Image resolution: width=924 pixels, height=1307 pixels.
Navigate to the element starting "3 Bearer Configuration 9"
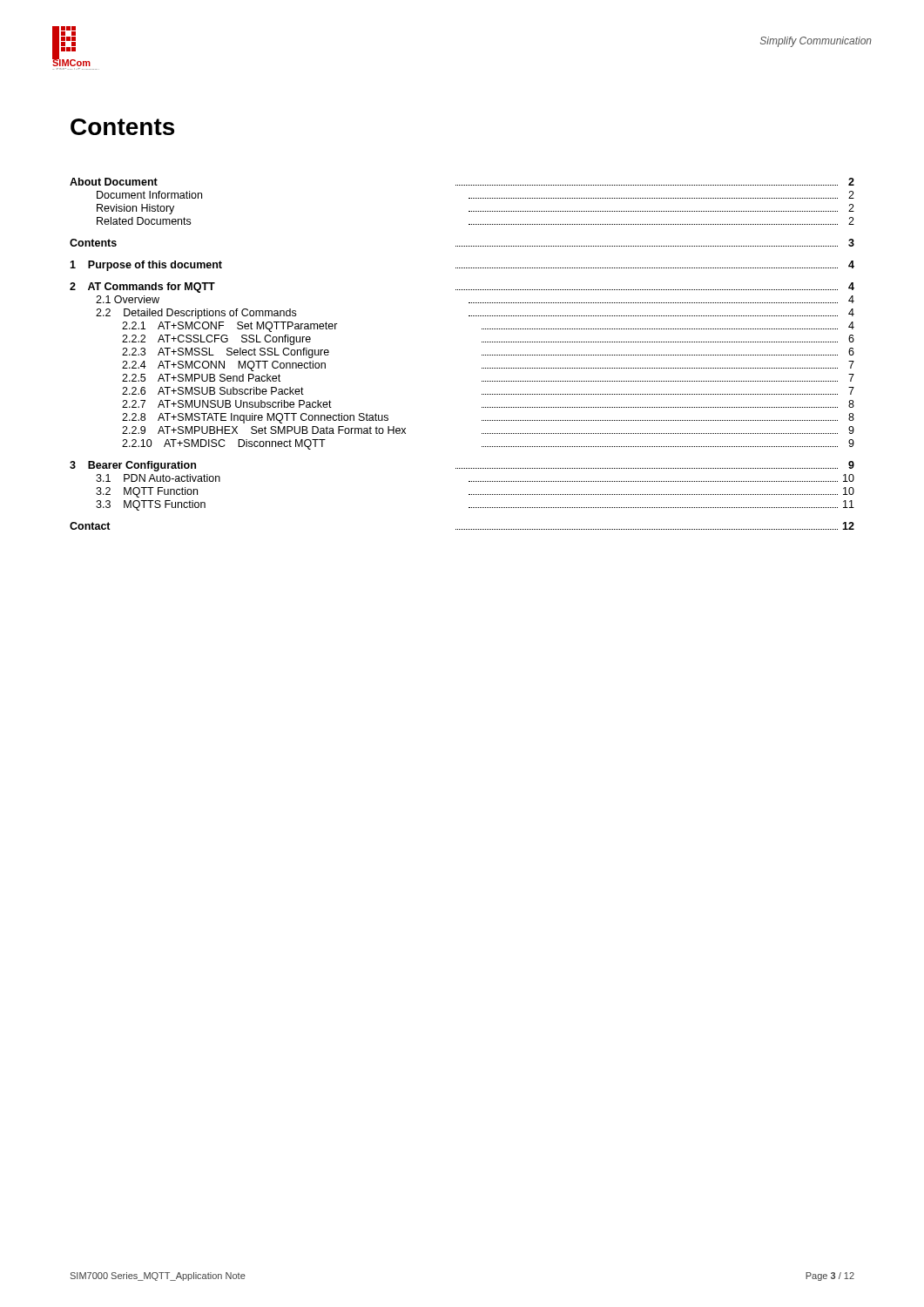[x=462, y=465]
